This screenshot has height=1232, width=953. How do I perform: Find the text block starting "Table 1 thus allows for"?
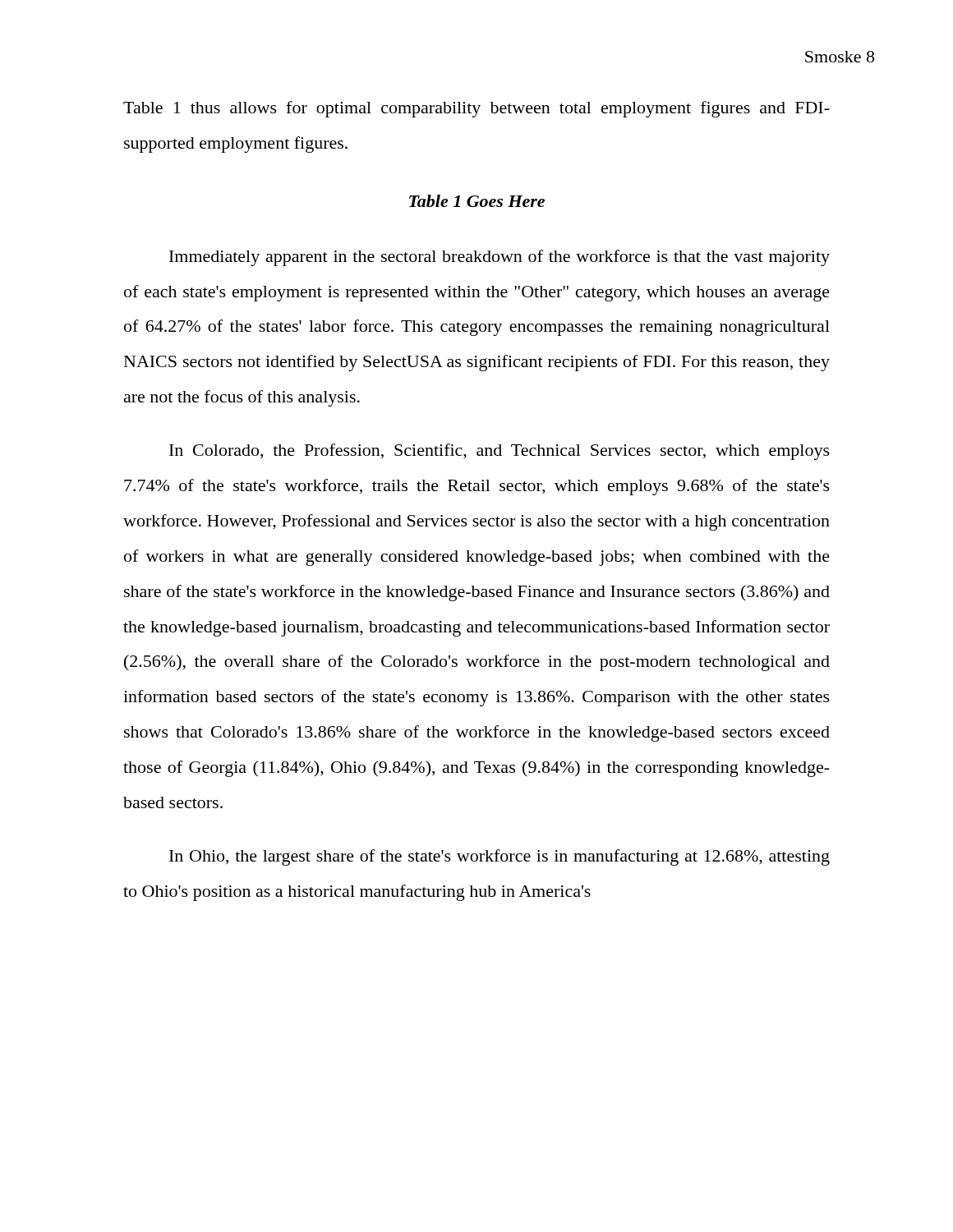pyautogui.click(x=476, y=125)
